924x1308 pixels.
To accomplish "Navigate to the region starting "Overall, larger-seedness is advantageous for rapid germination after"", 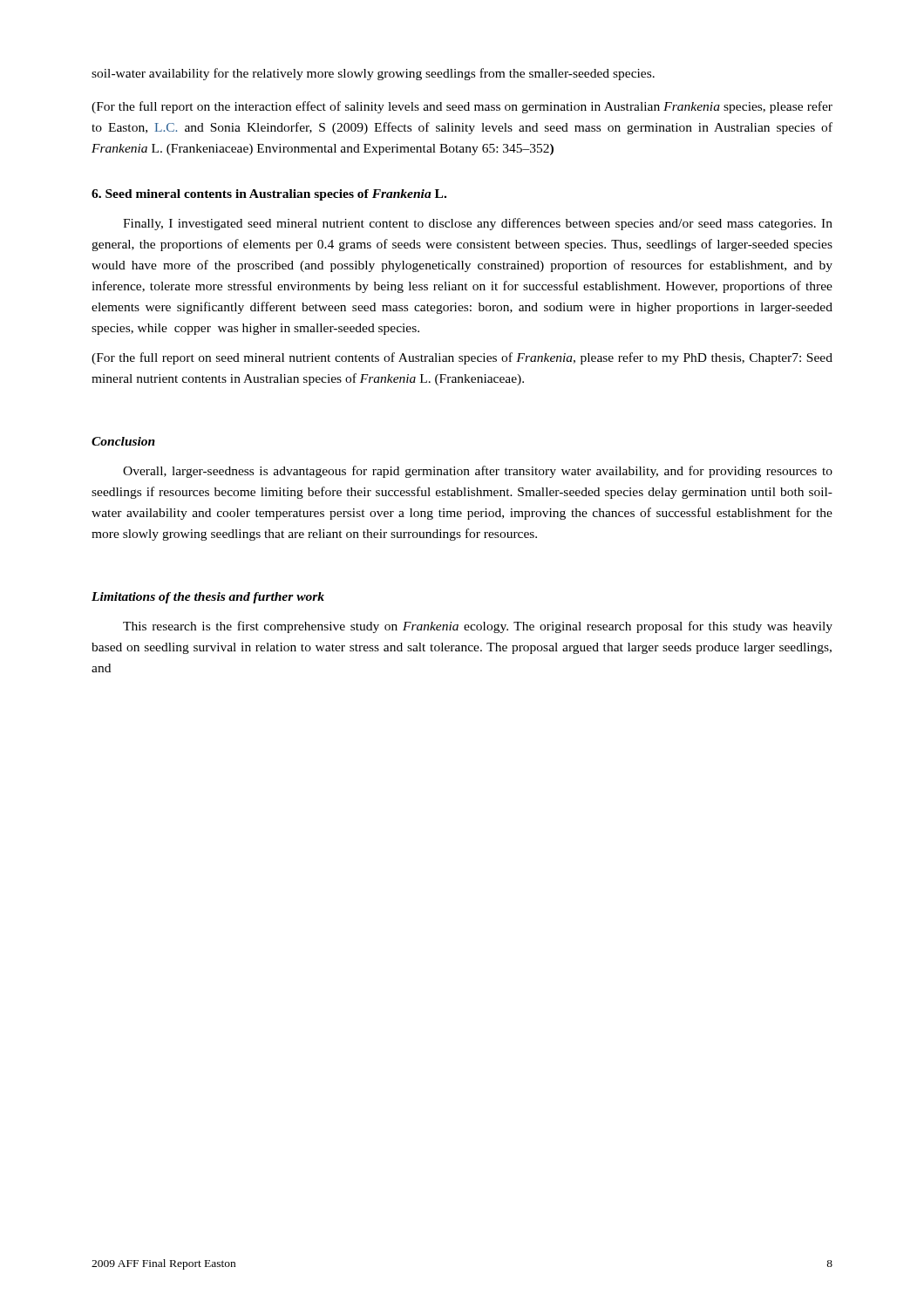I will [462, 502].
